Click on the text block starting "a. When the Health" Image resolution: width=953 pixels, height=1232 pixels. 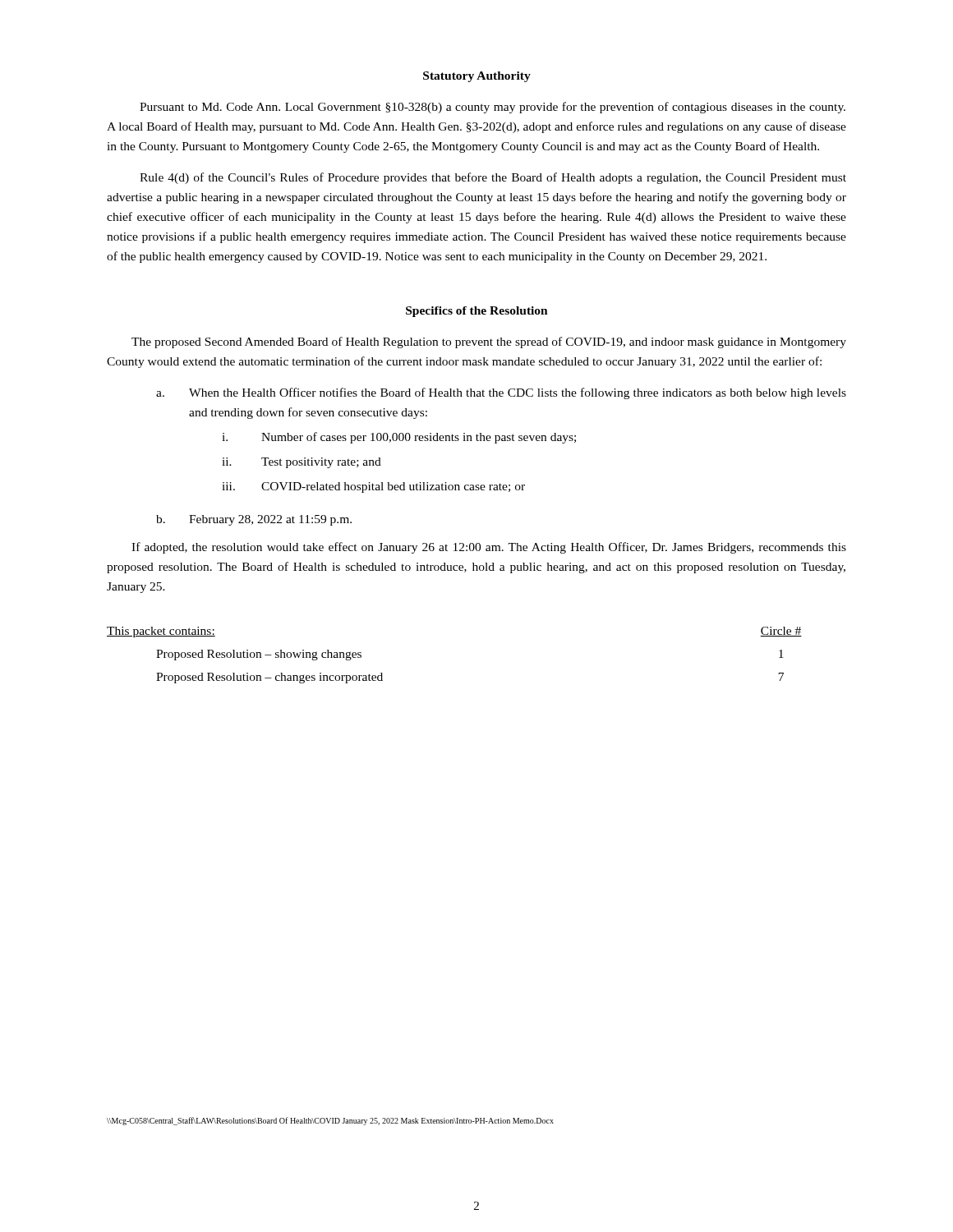[x=501, y=442]
